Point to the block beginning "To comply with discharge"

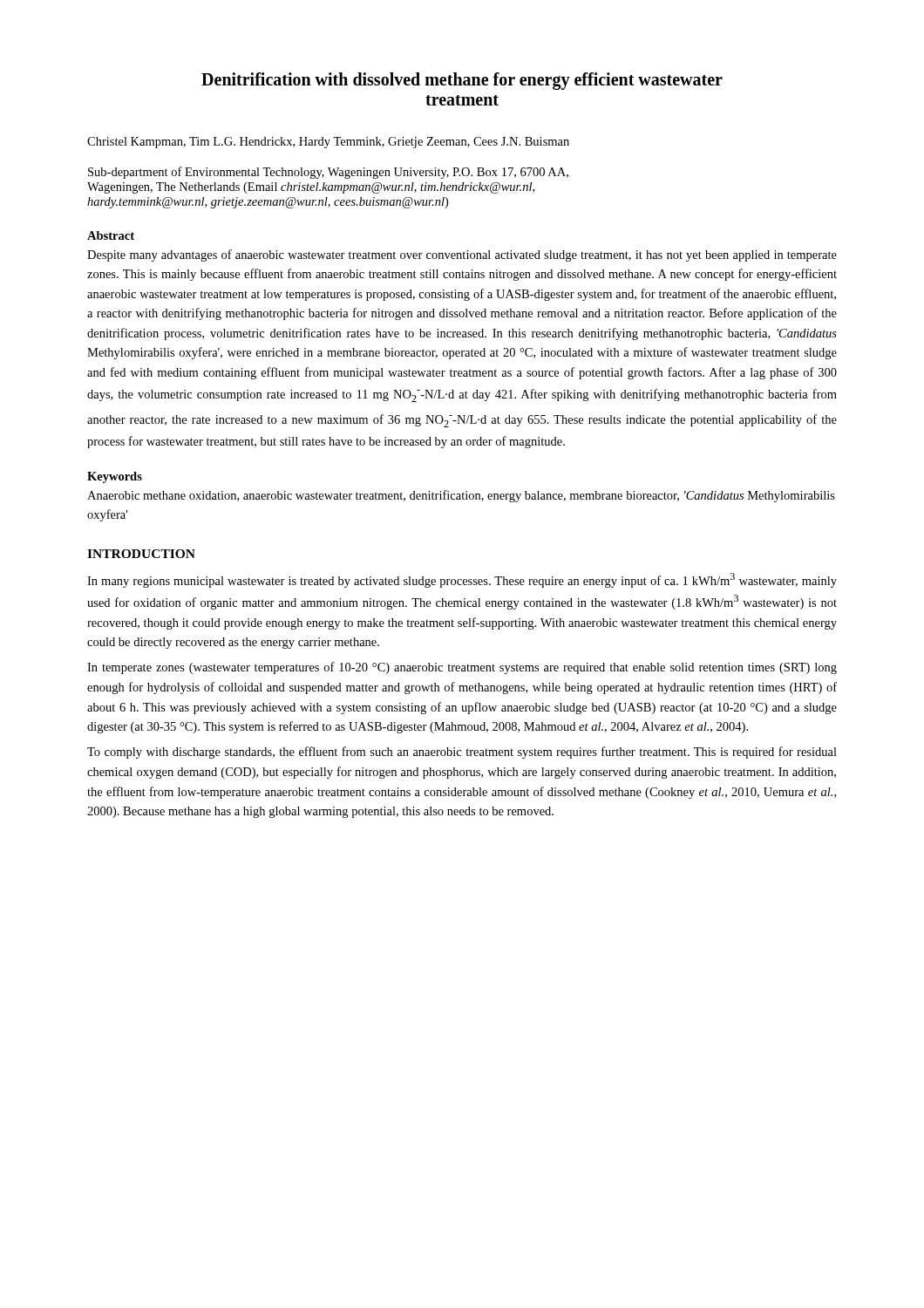coord(462,782)
